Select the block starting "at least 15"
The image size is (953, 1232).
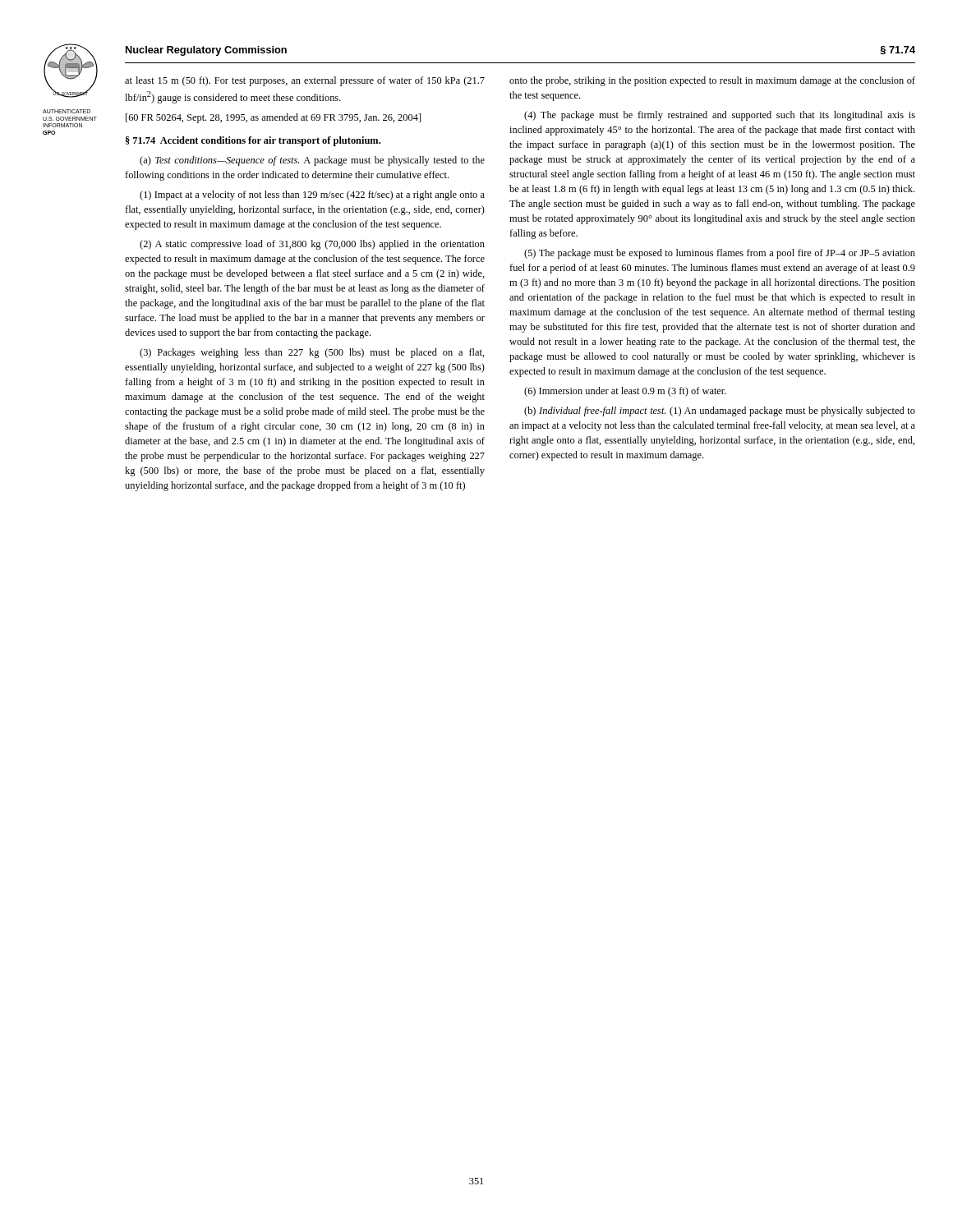pyautogui.click(x=305, y=90)
